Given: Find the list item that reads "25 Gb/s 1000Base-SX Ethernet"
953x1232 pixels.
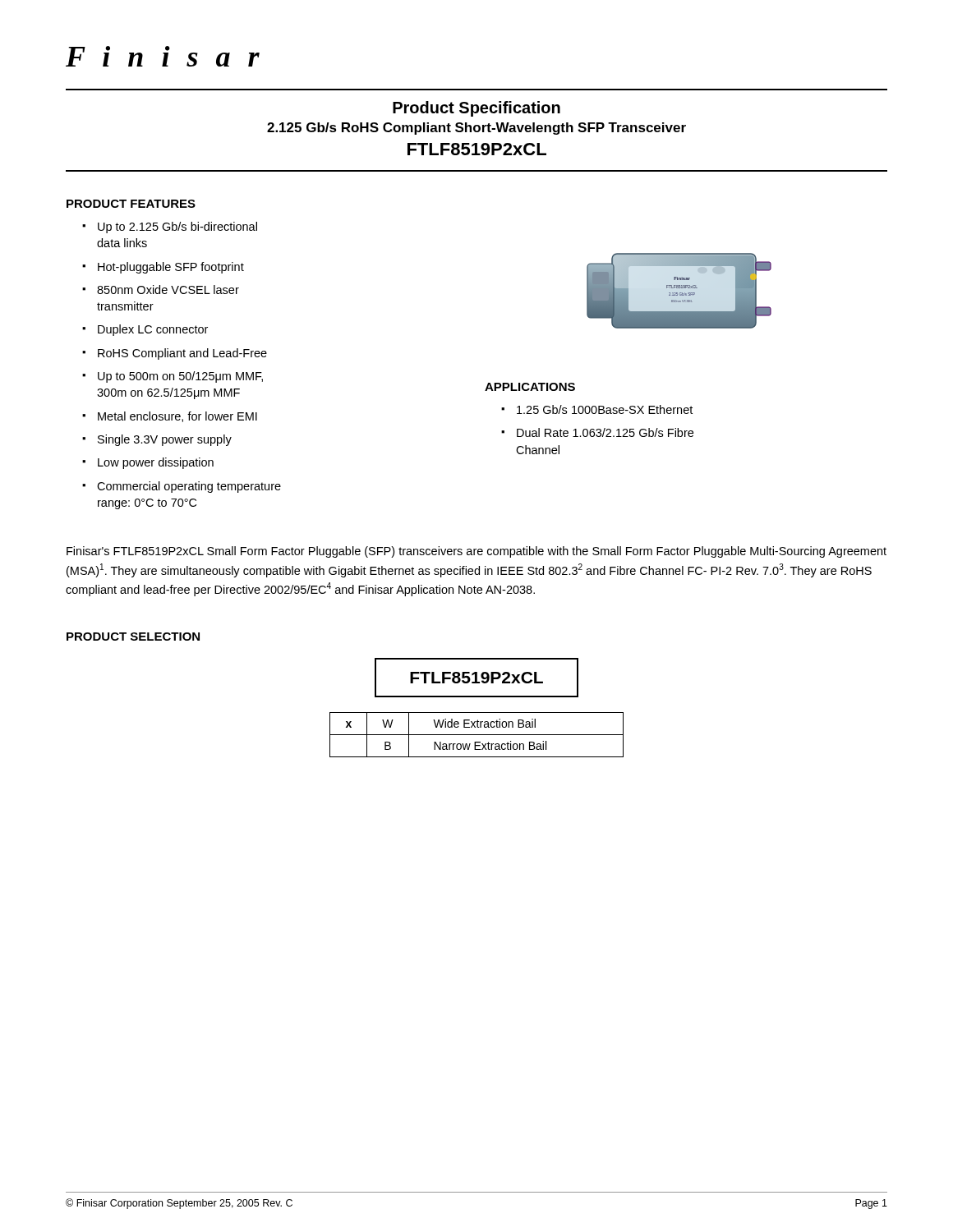Looking at the screenshot, I should click(604, 410).
